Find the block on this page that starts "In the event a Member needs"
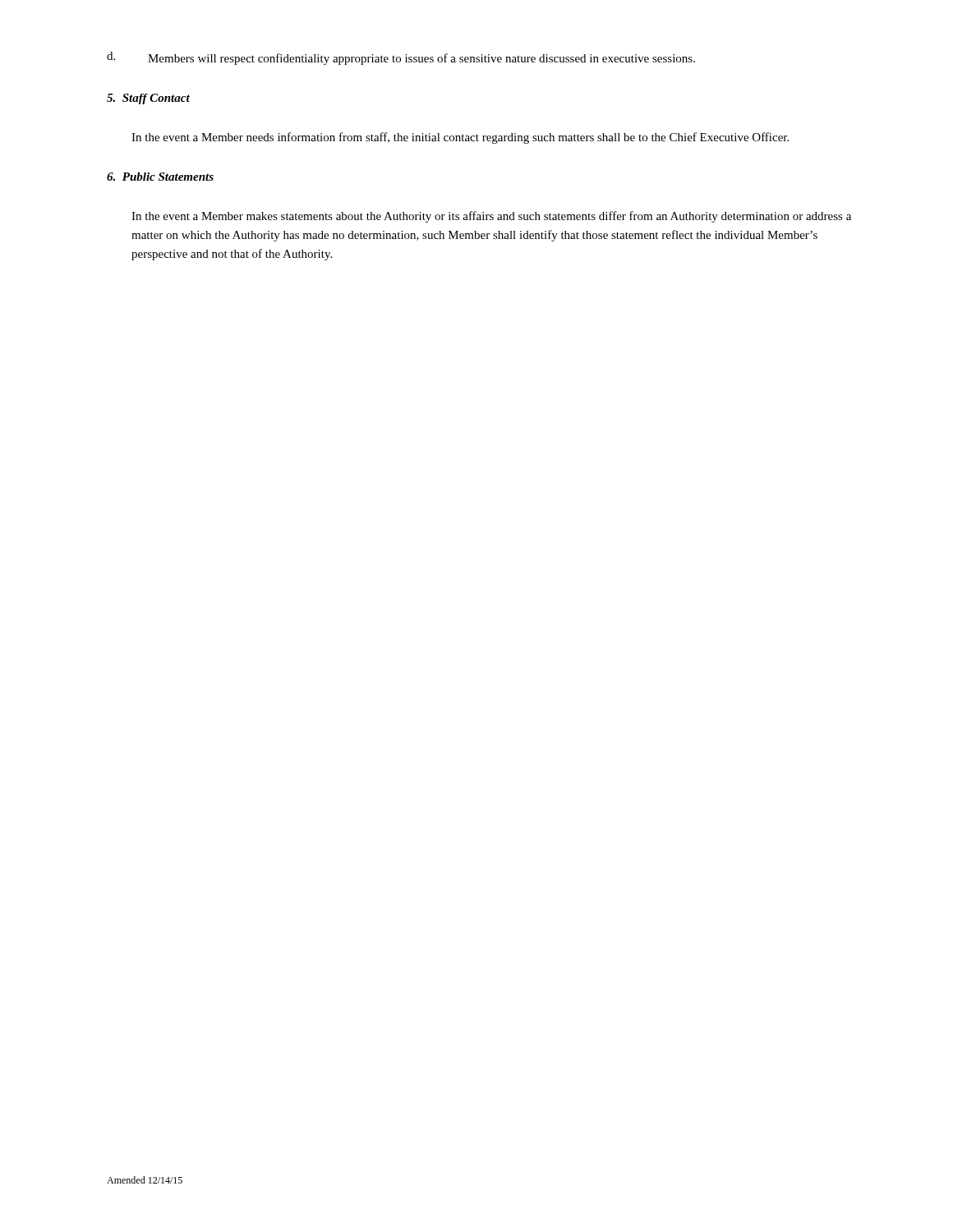 (461, 137)
